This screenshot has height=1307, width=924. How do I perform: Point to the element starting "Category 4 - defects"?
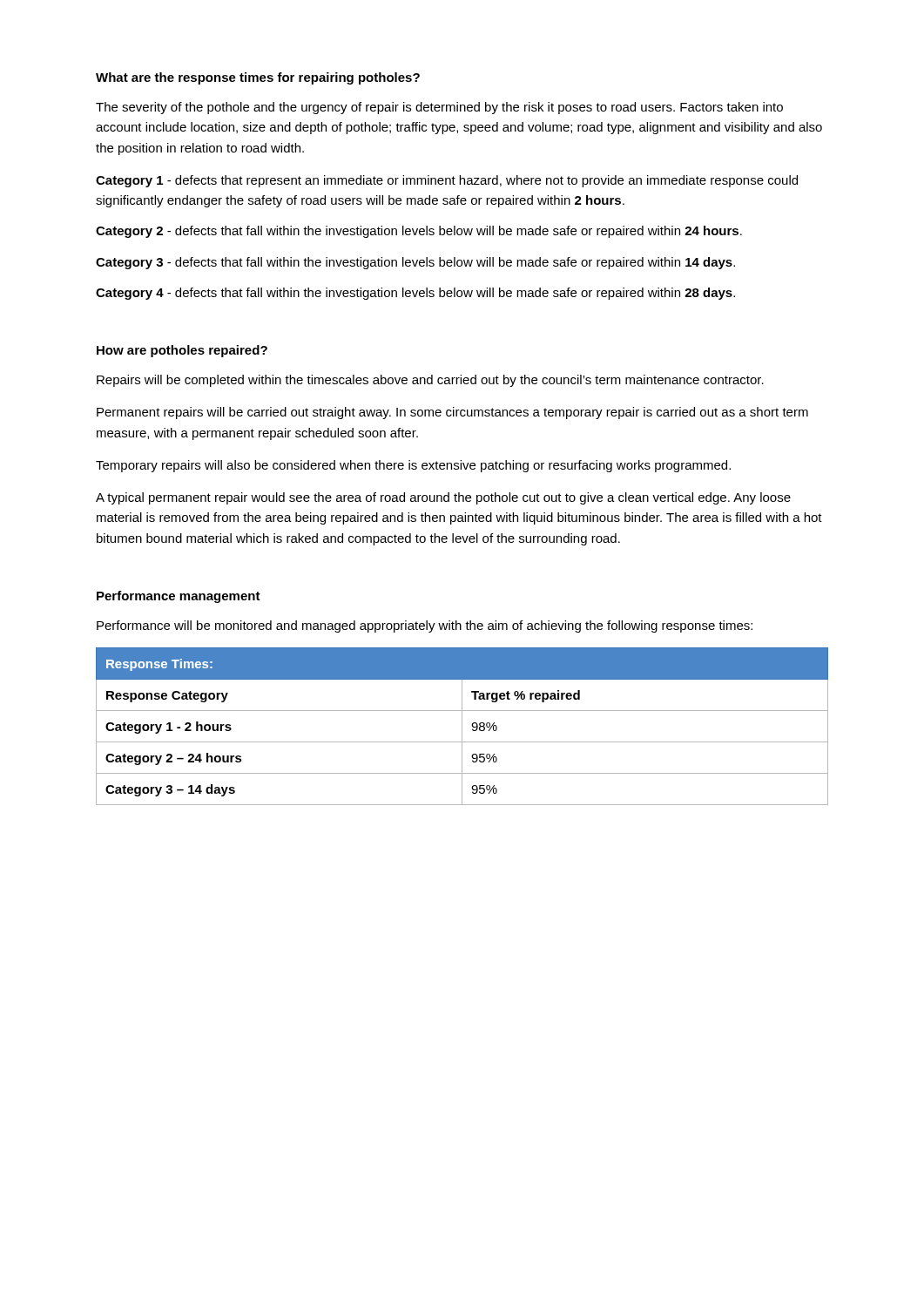(x=416, y=292)
